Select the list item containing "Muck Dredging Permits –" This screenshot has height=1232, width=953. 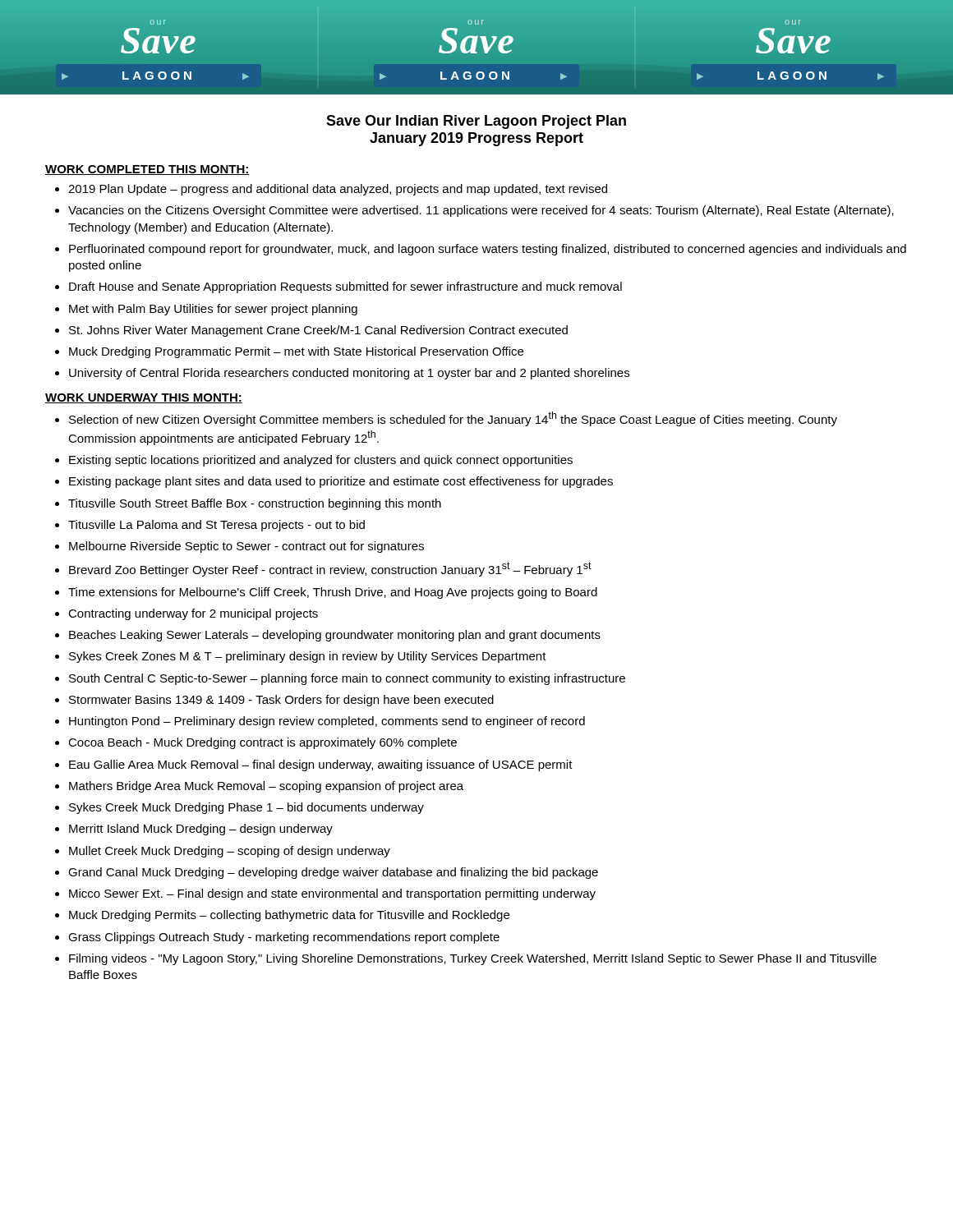[x=476, y=915]
